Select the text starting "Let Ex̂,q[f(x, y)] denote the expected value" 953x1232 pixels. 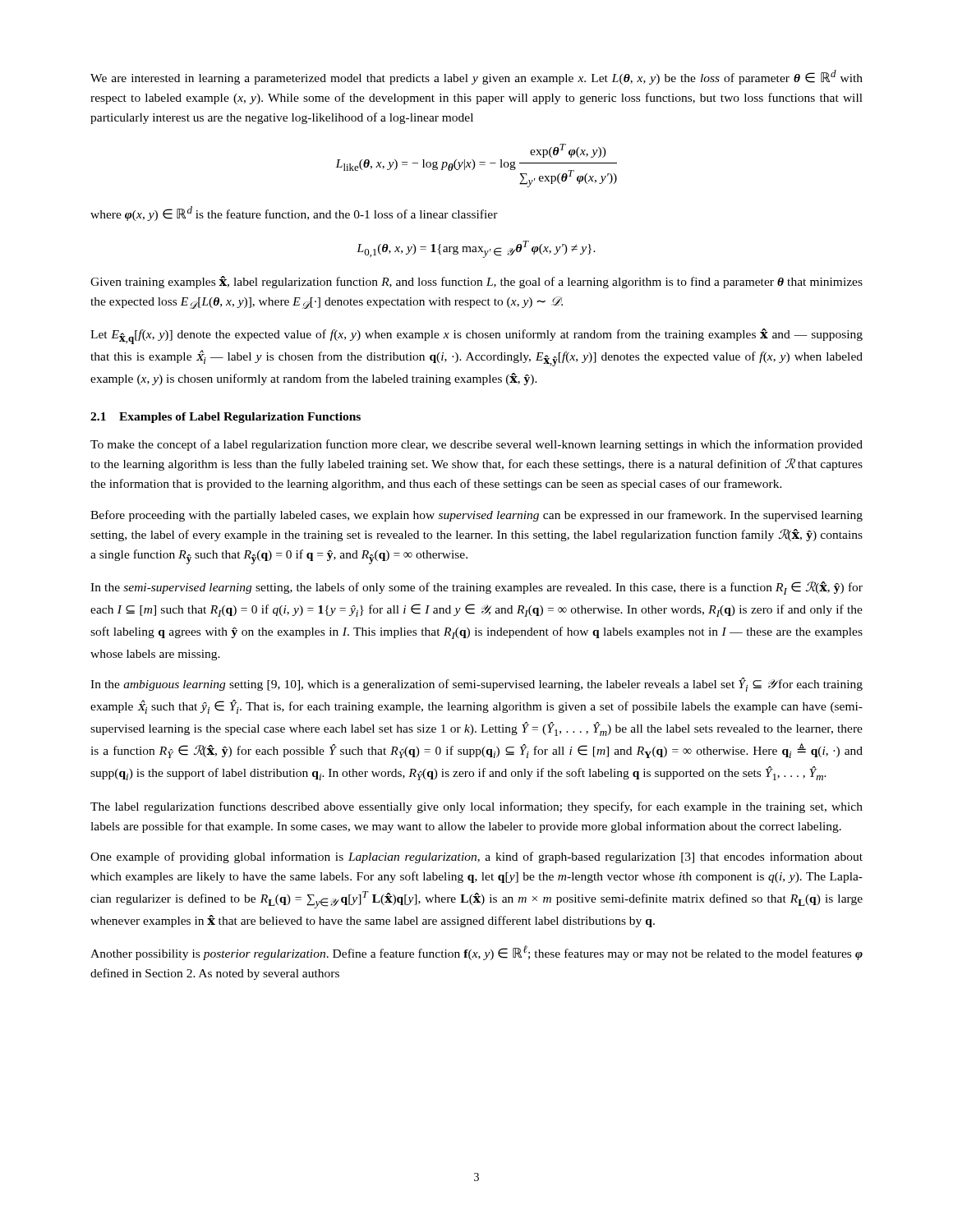[x=476, y=356]
